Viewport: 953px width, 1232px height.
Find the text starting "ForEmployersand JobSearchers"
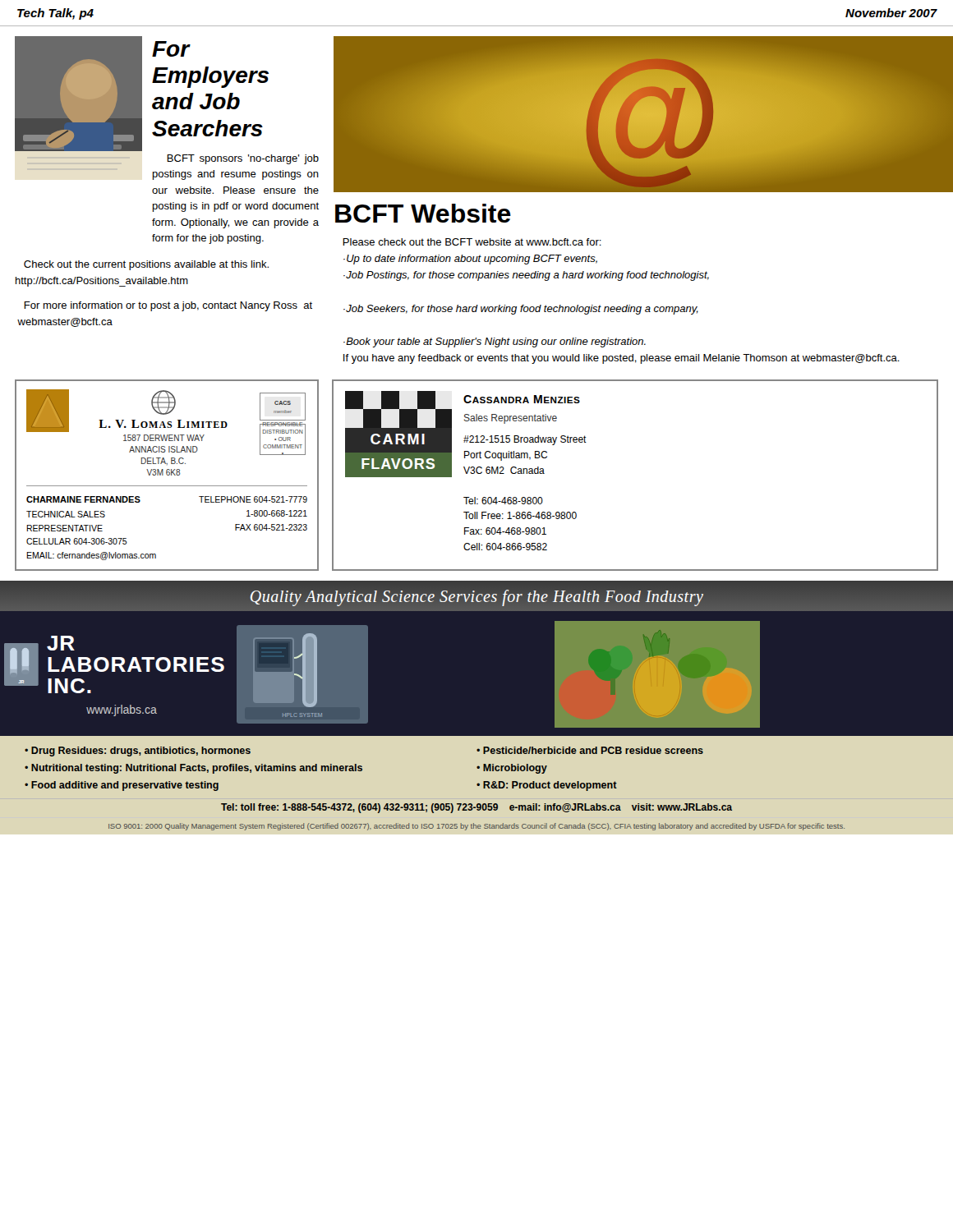[211, 89]
